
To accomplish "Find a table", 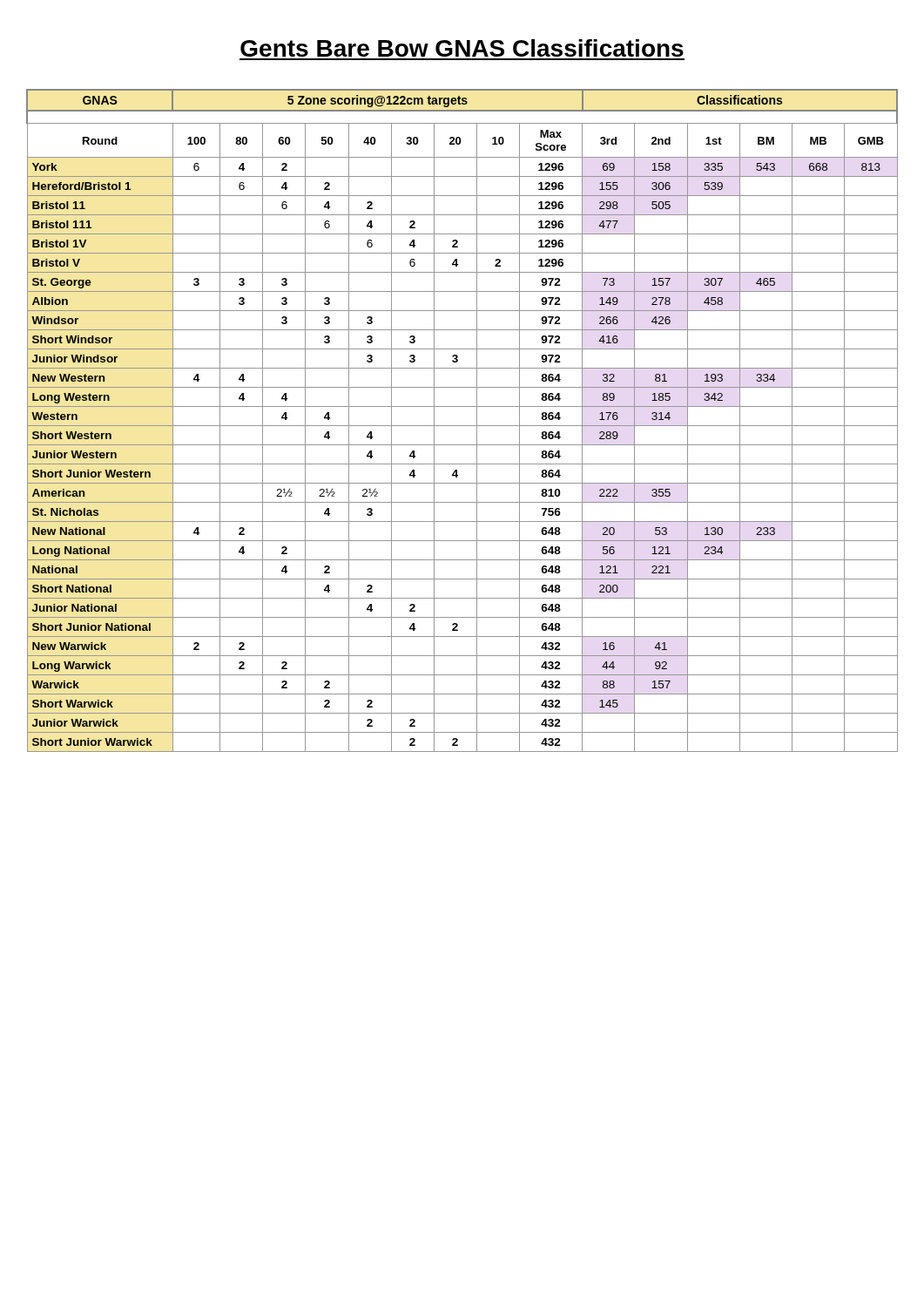I will [462, 420].
